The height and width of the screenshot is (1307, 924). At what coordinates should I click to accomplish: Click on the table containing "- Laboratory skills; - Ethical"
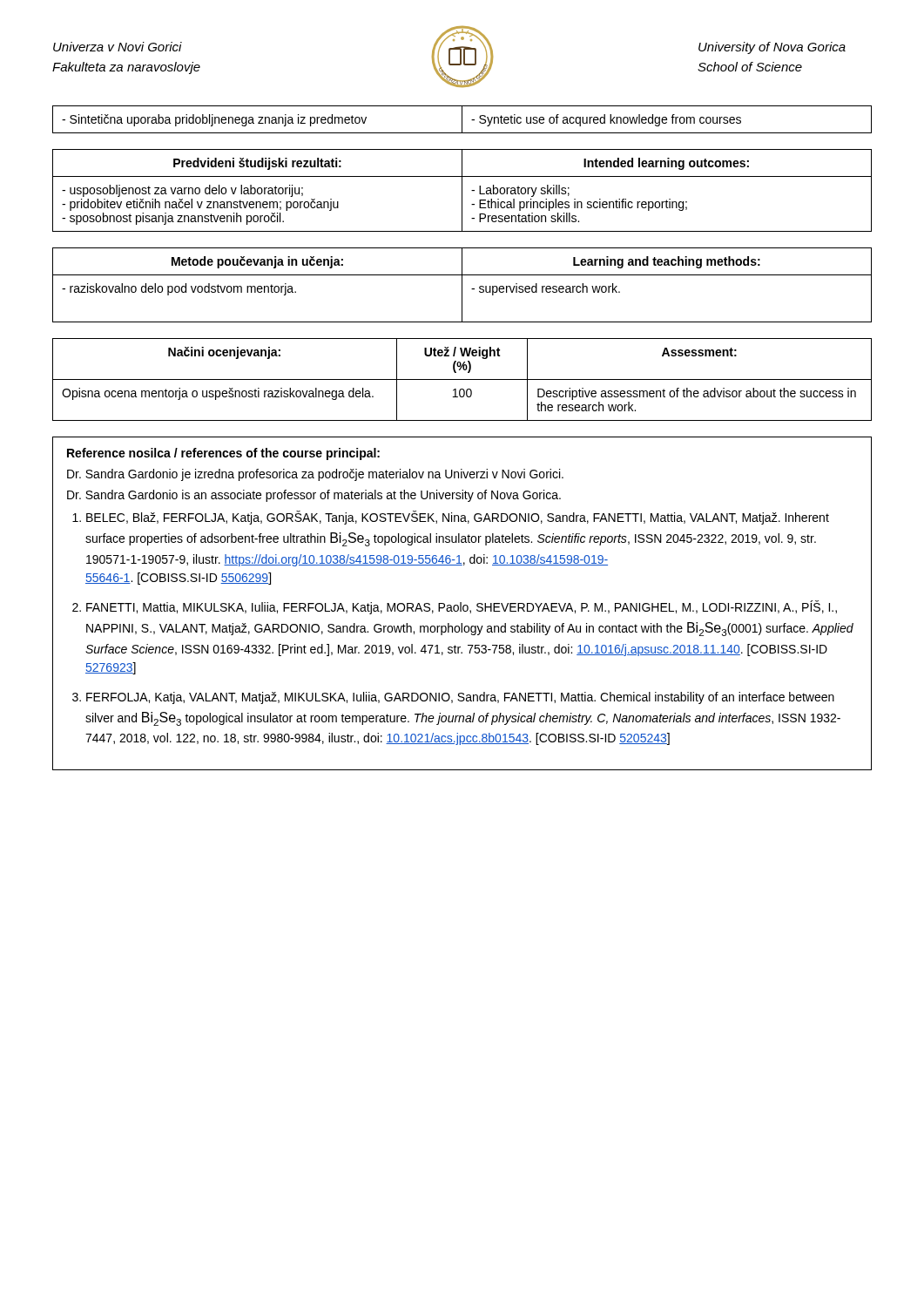(x=462, y=190)
